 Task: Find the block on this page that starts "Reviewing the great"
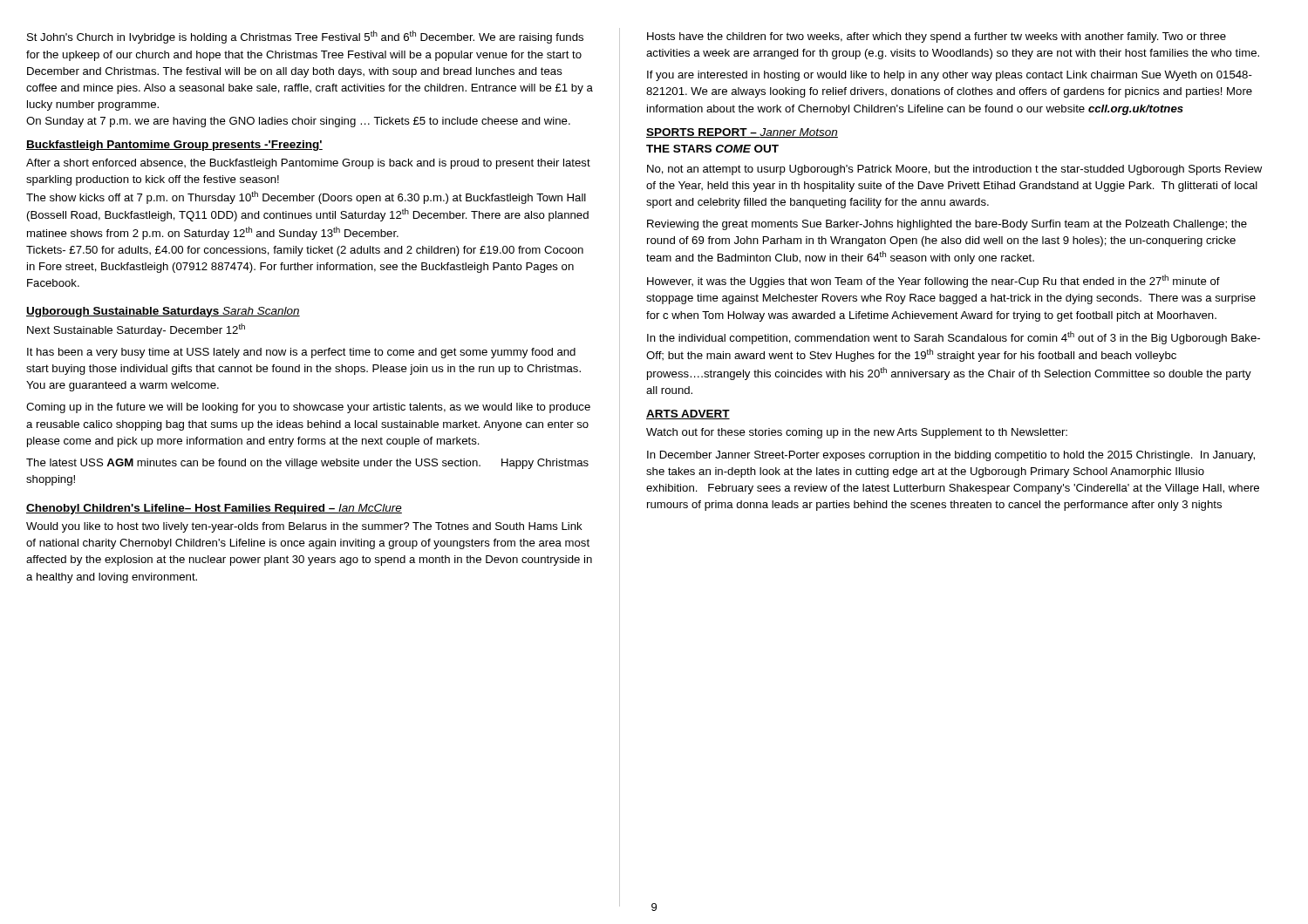point(947,241)
